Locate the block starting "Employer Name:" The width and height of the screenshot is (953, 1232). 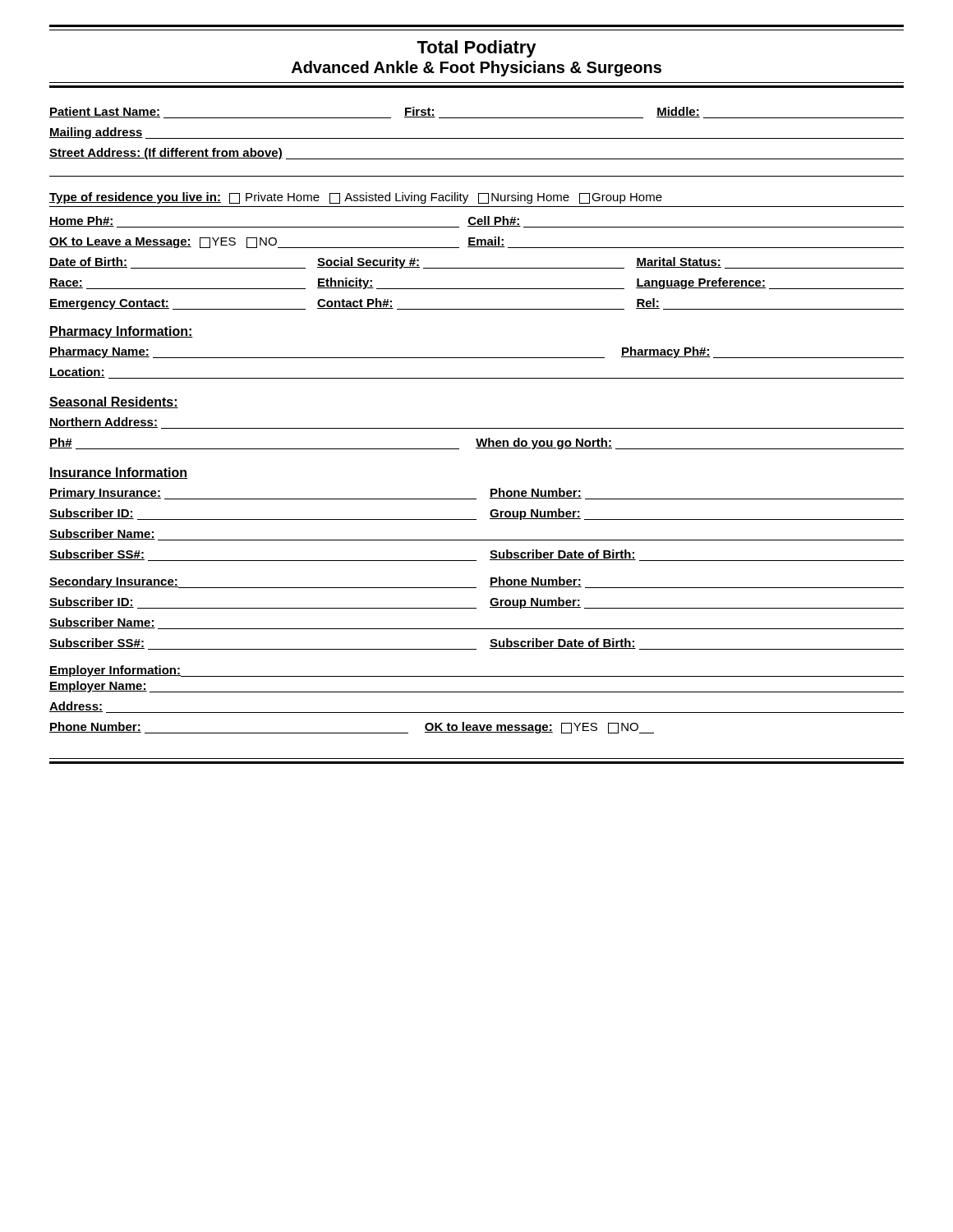click(476, 685)
